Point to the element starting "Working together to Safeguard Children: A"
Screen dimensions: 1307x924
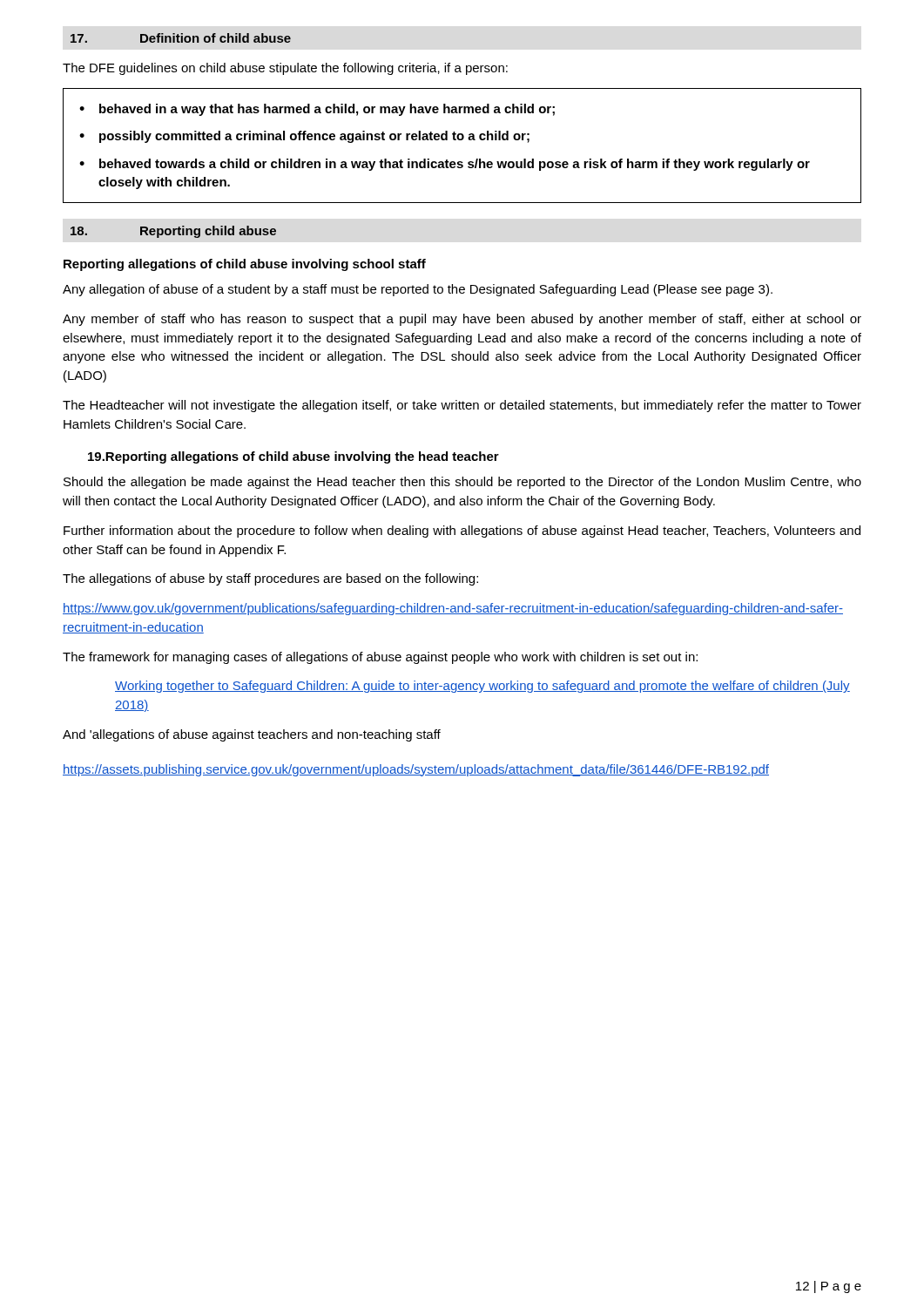482,695
